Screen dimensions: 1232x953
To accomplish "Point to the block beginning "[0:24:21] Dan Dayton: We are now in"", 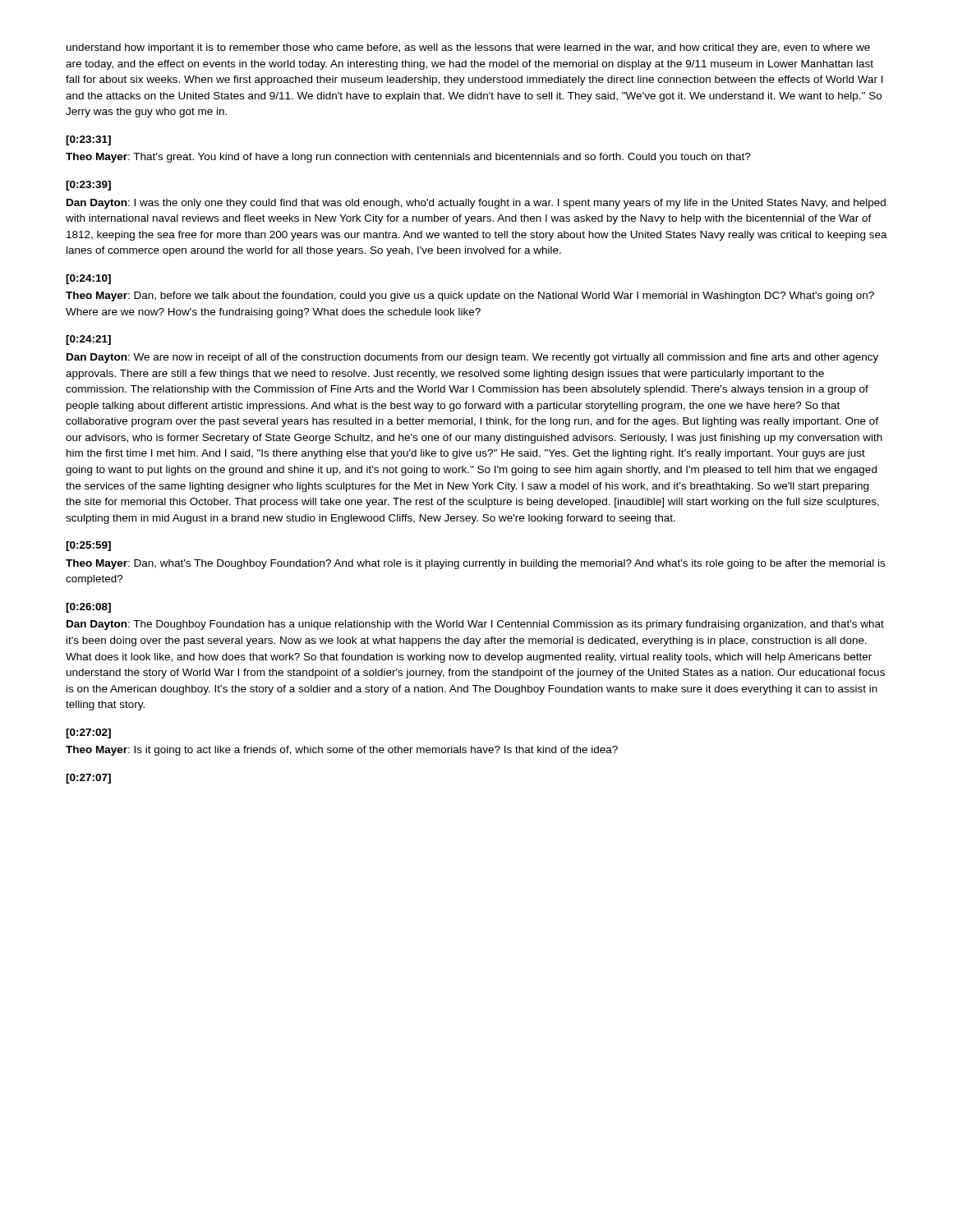I will pyautogui.click(x=476, y=429).
